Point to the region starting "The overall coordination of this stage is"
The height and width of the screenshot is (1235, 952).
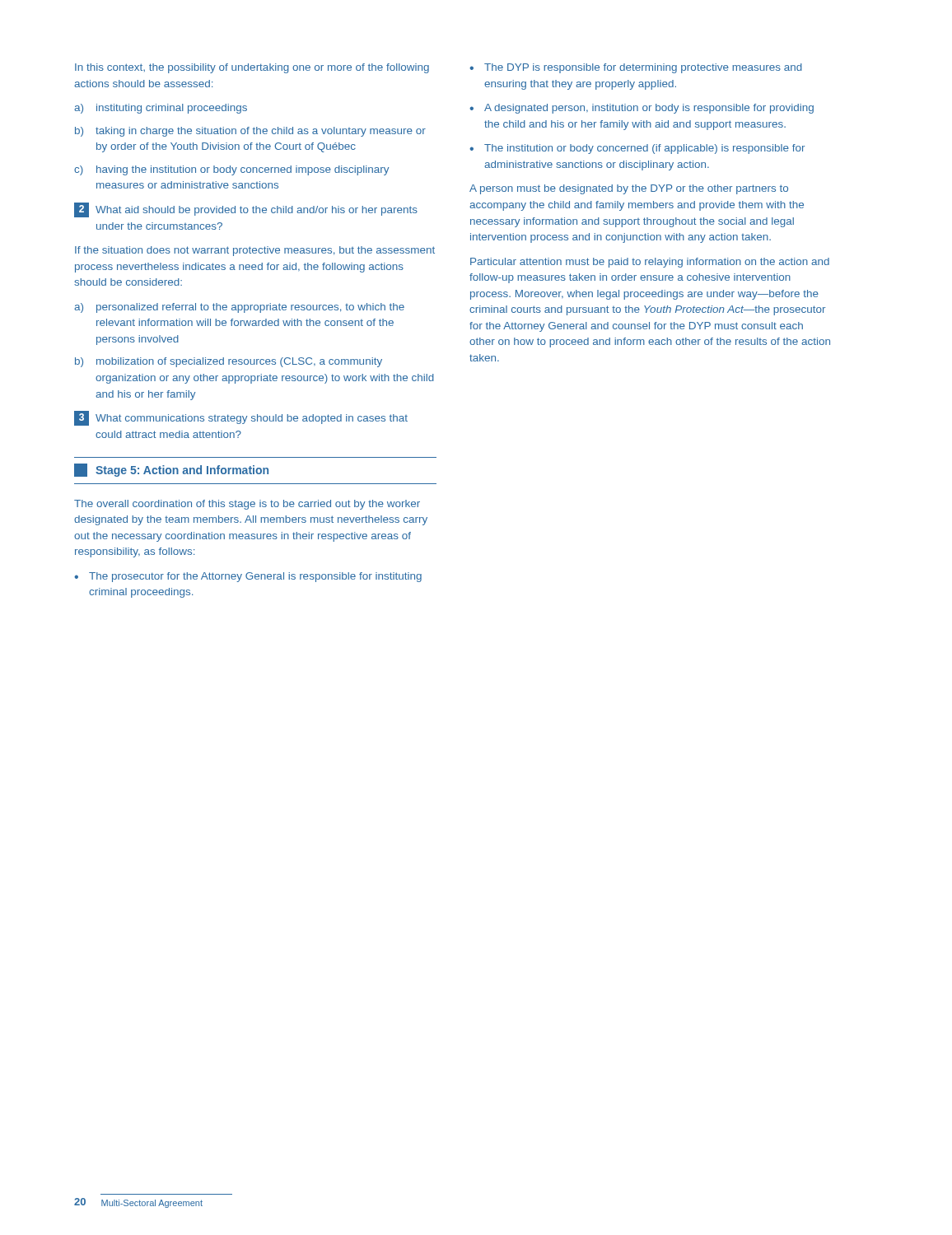pyautogui.click(x=255, y=527)
